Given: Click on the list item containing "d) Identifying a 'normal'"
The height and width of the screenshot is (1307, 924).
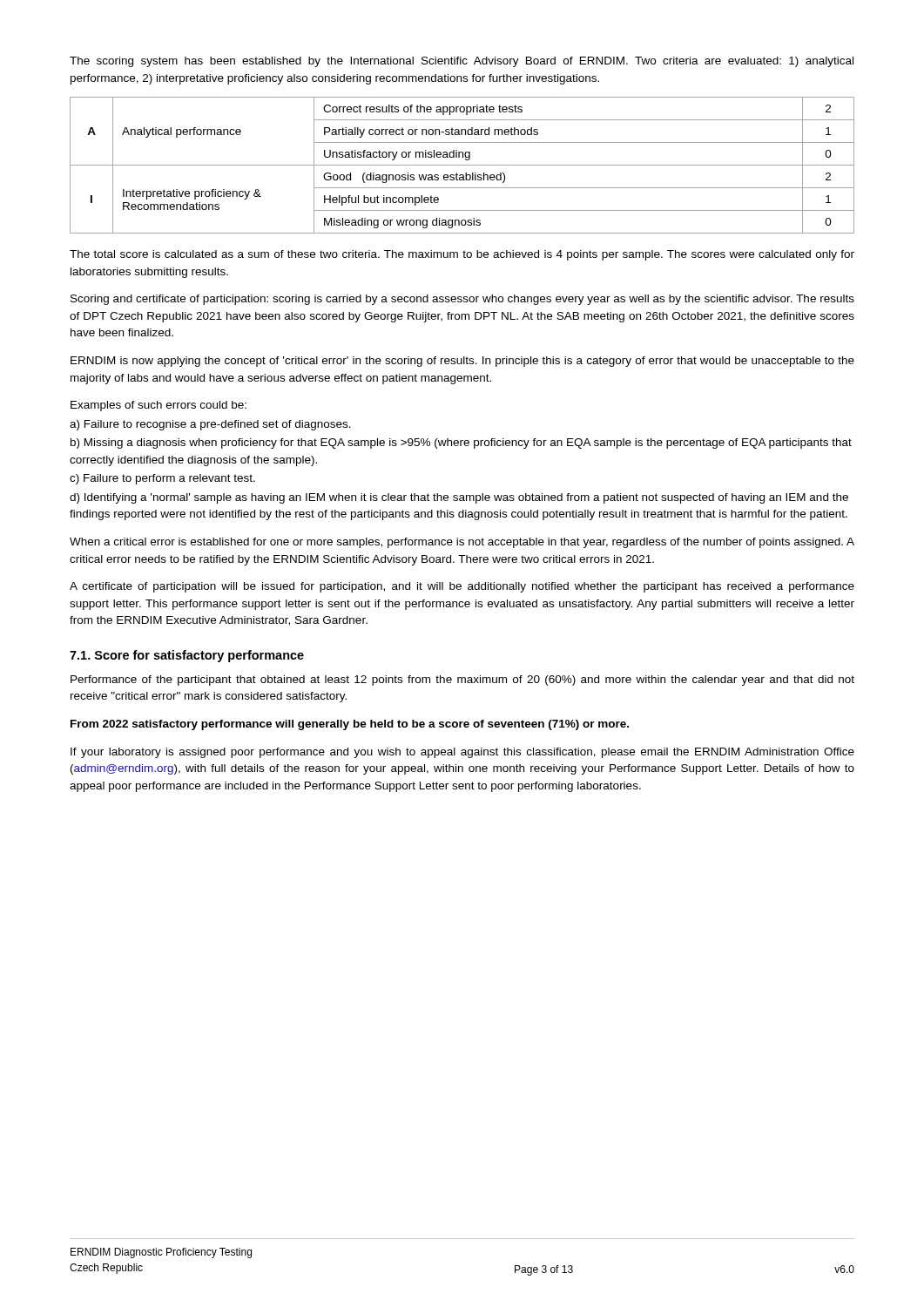Looking at the screenshot, I should pos(459,505).
